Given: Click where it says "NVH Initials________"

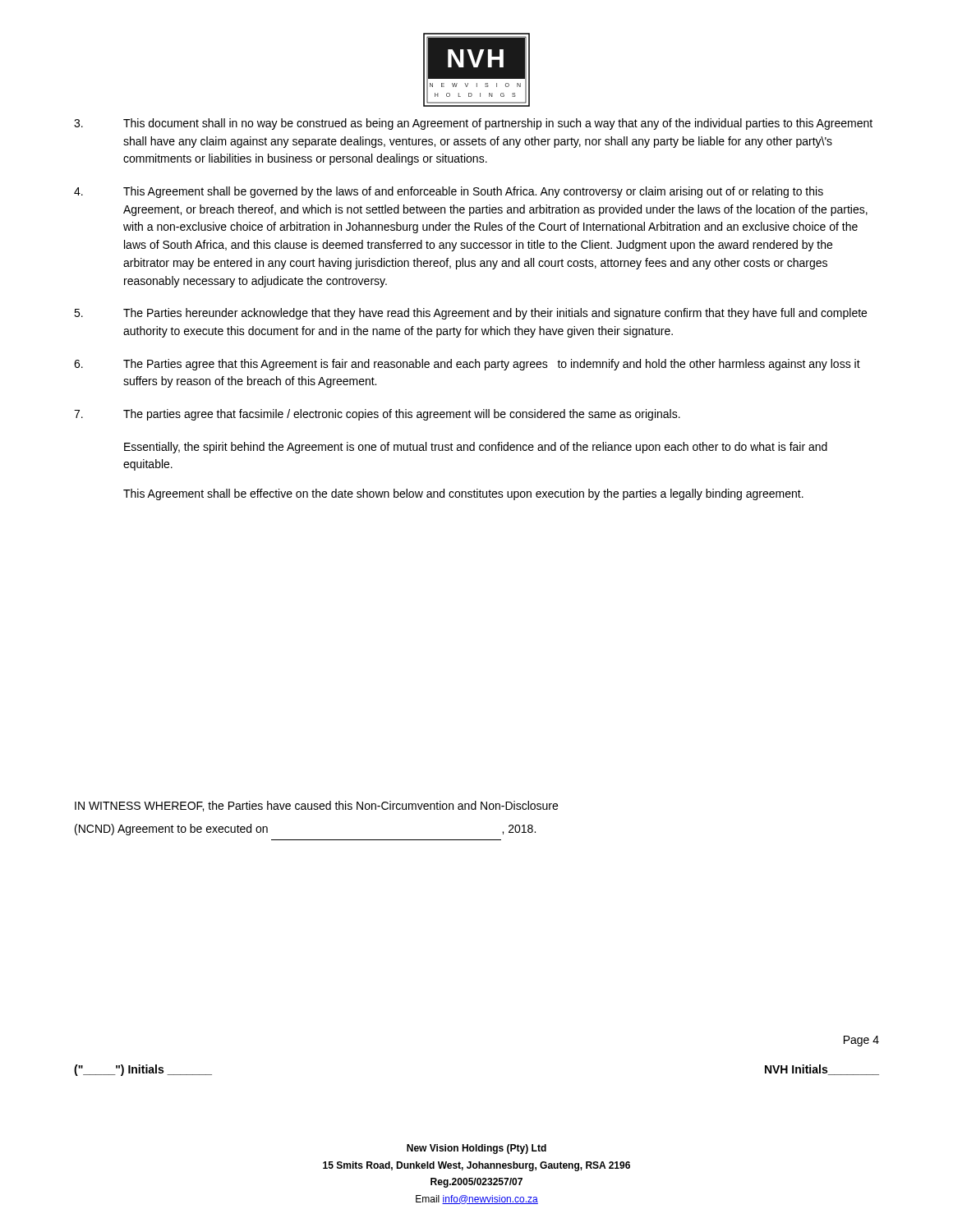Looking at the screenshot, I should [x=821, y=1069].
